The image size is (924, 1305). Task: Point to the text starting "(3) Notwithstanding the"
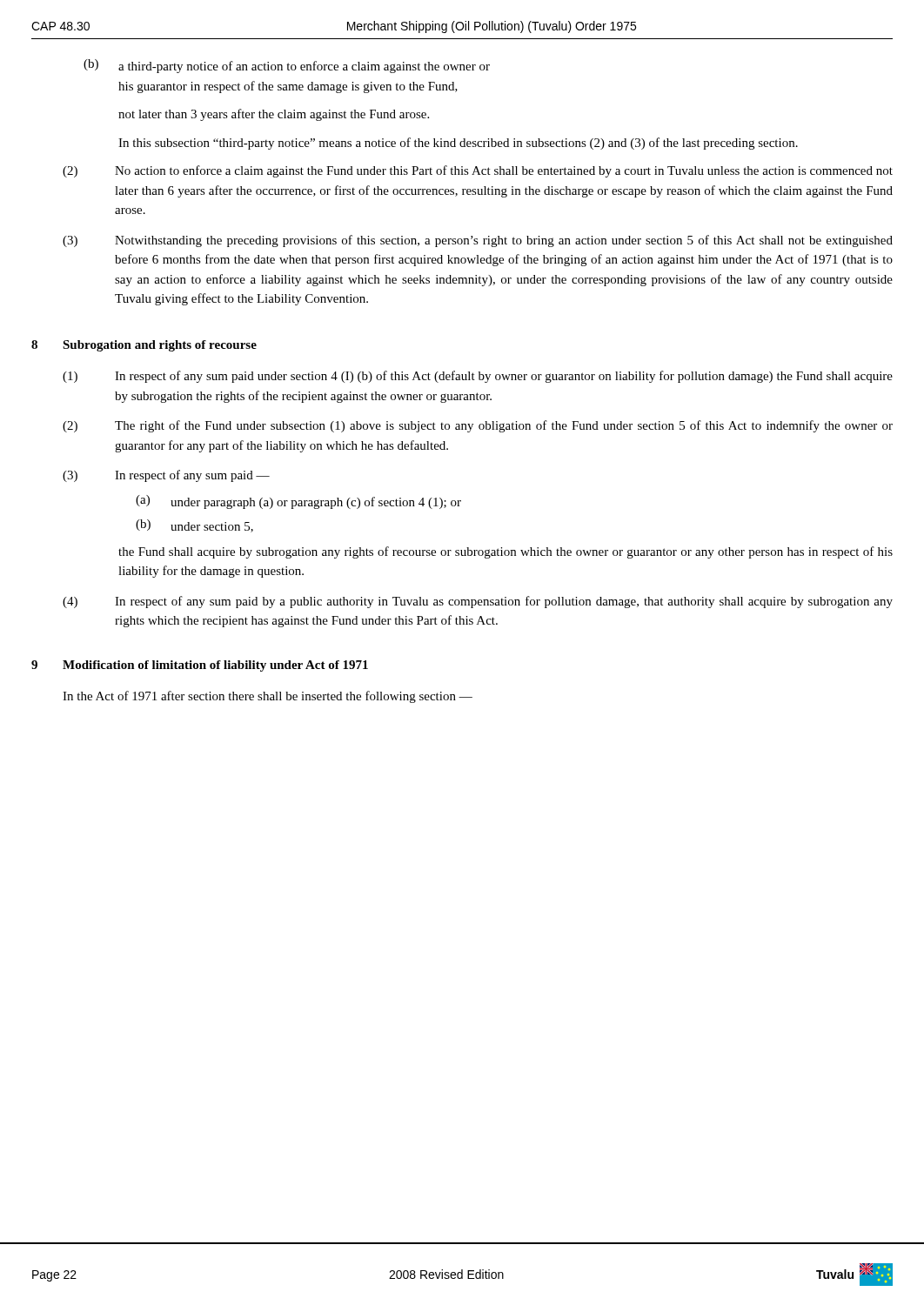(x=462, y=269)
